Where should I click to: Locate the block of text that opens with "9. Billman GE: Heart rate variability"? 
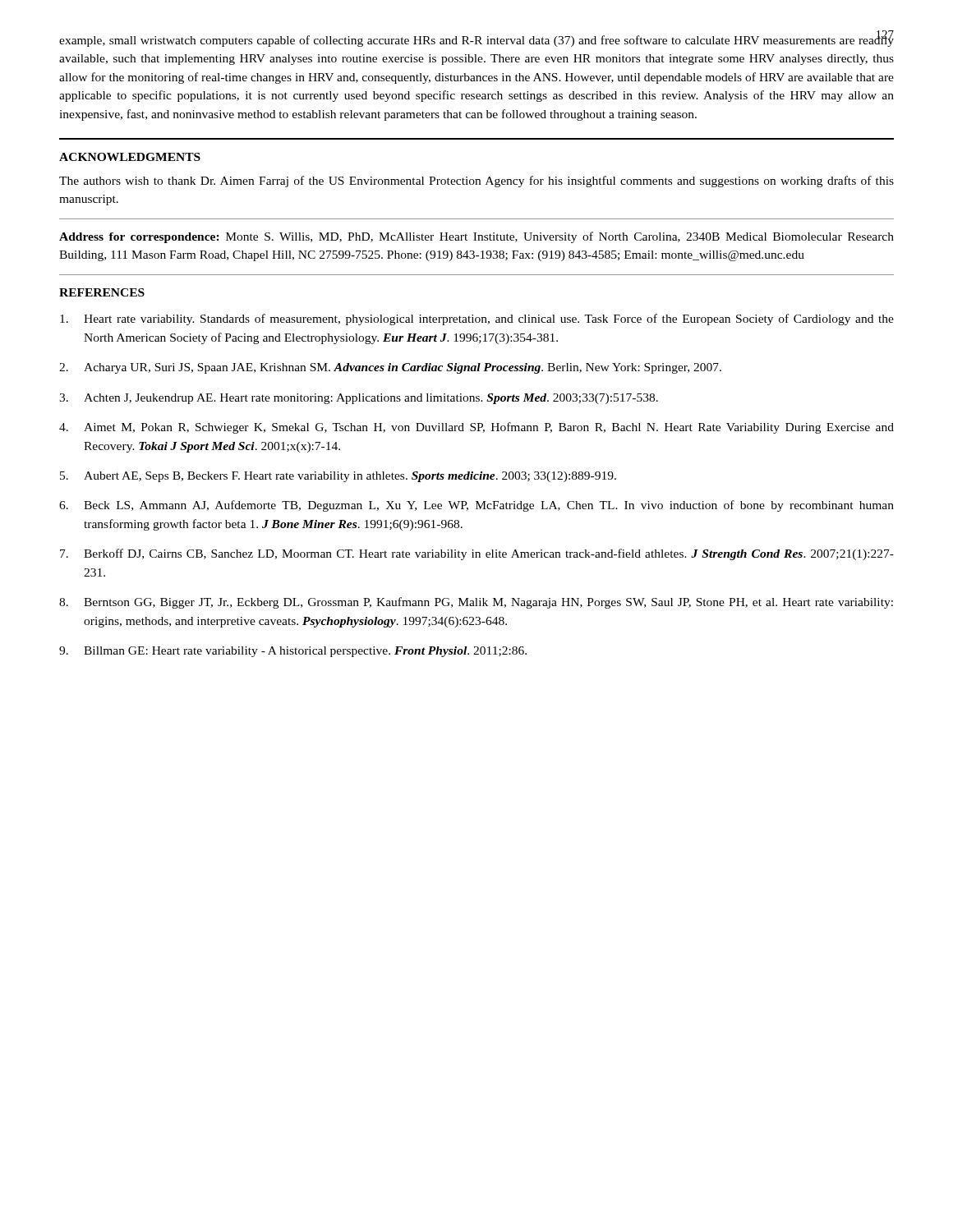pyautogui.click(x=476, y=651)
